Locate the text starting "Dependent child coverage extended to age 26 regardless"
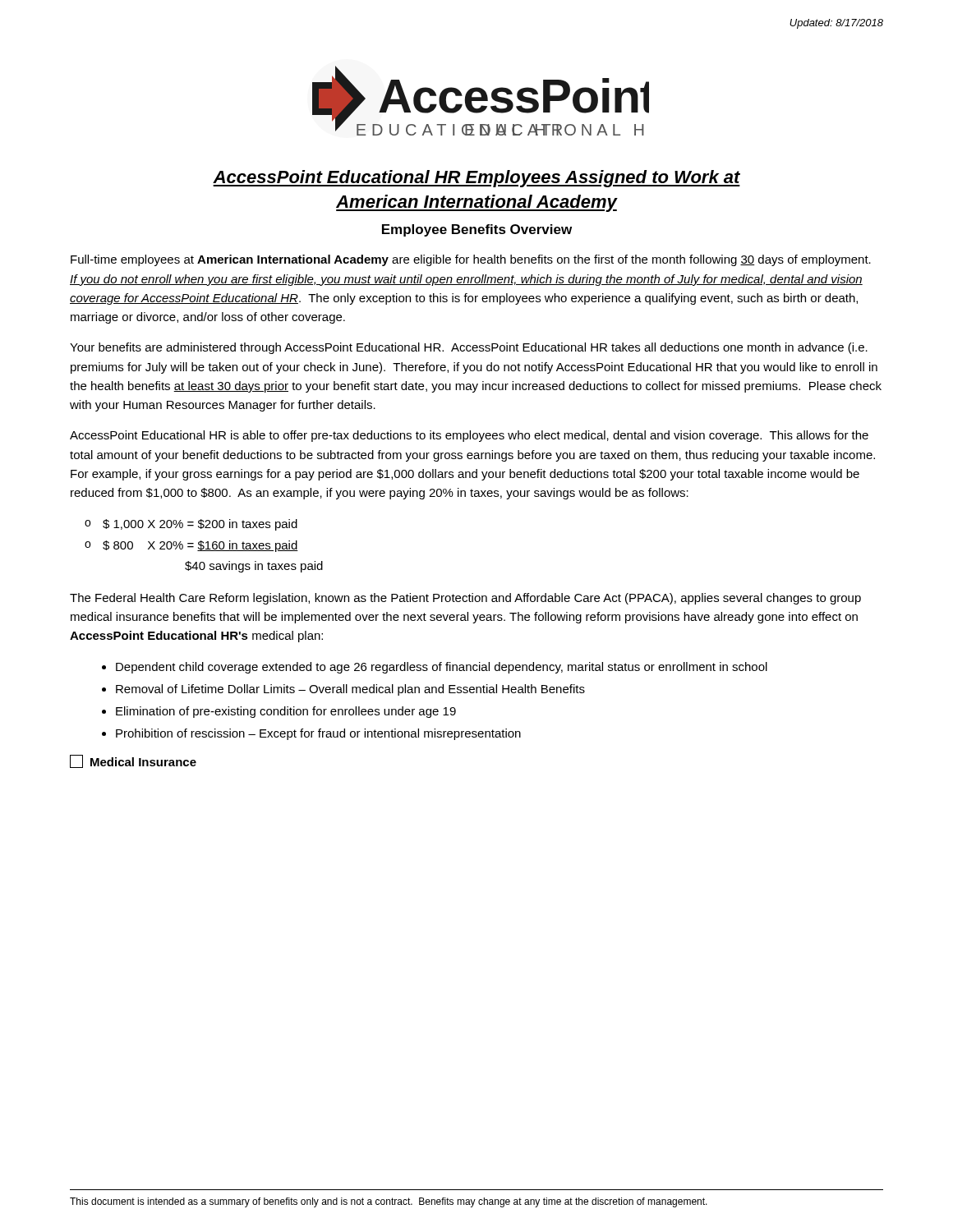Screen dimensions: 1232x953 [441, 666]
